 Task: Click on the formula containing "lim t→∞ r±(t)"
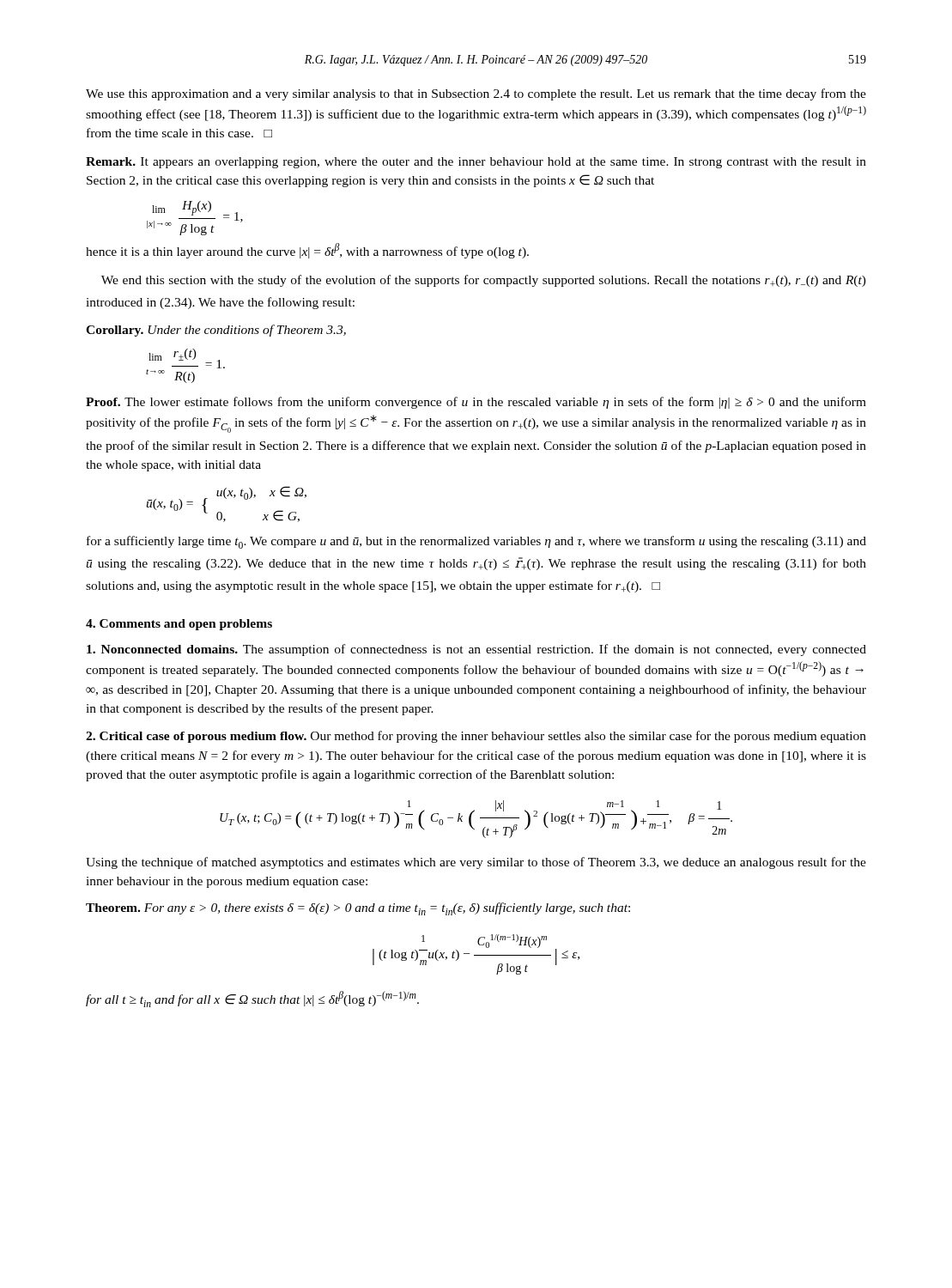coord(186,364)
